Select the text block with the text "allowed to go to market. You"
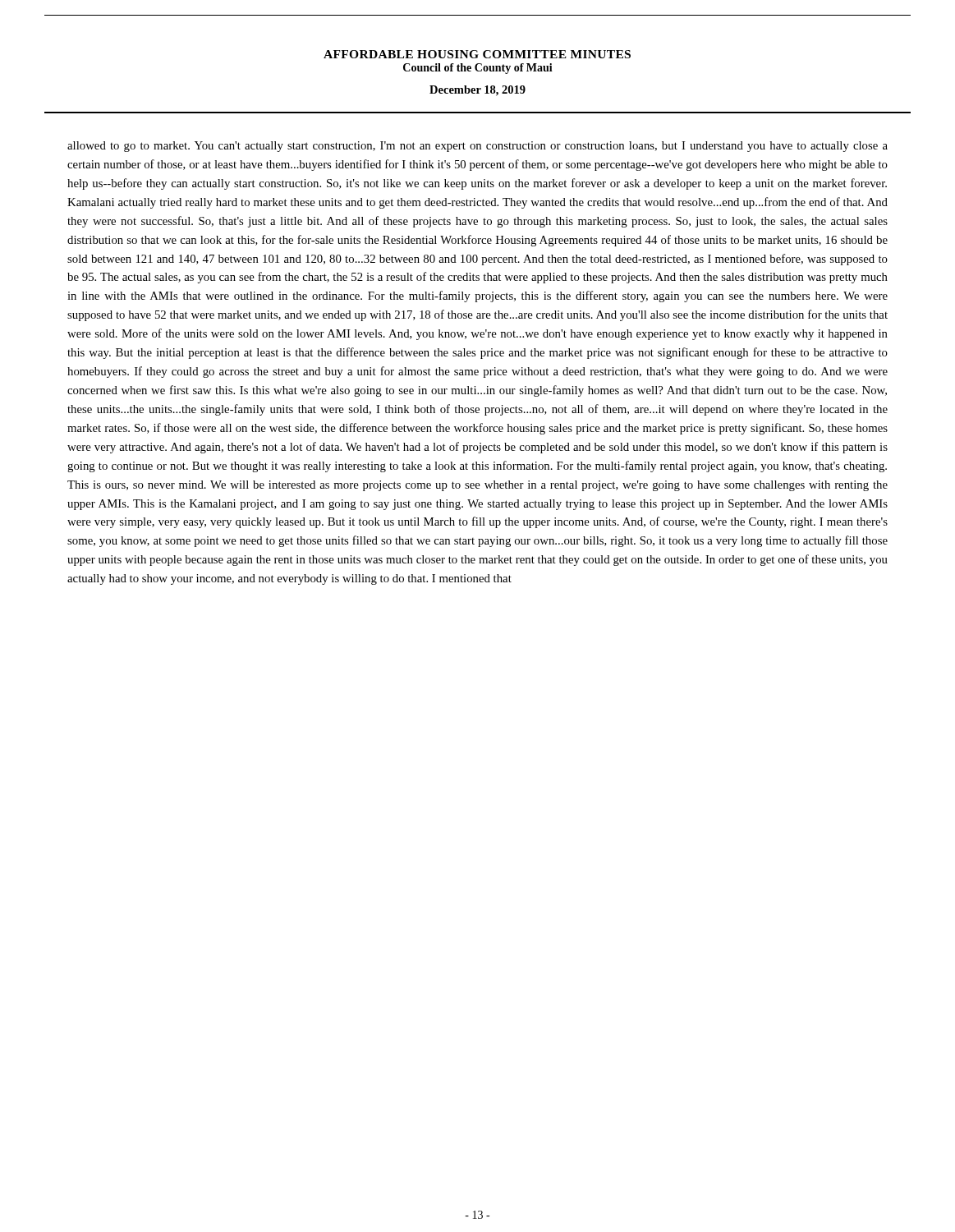 coord(478,362)
